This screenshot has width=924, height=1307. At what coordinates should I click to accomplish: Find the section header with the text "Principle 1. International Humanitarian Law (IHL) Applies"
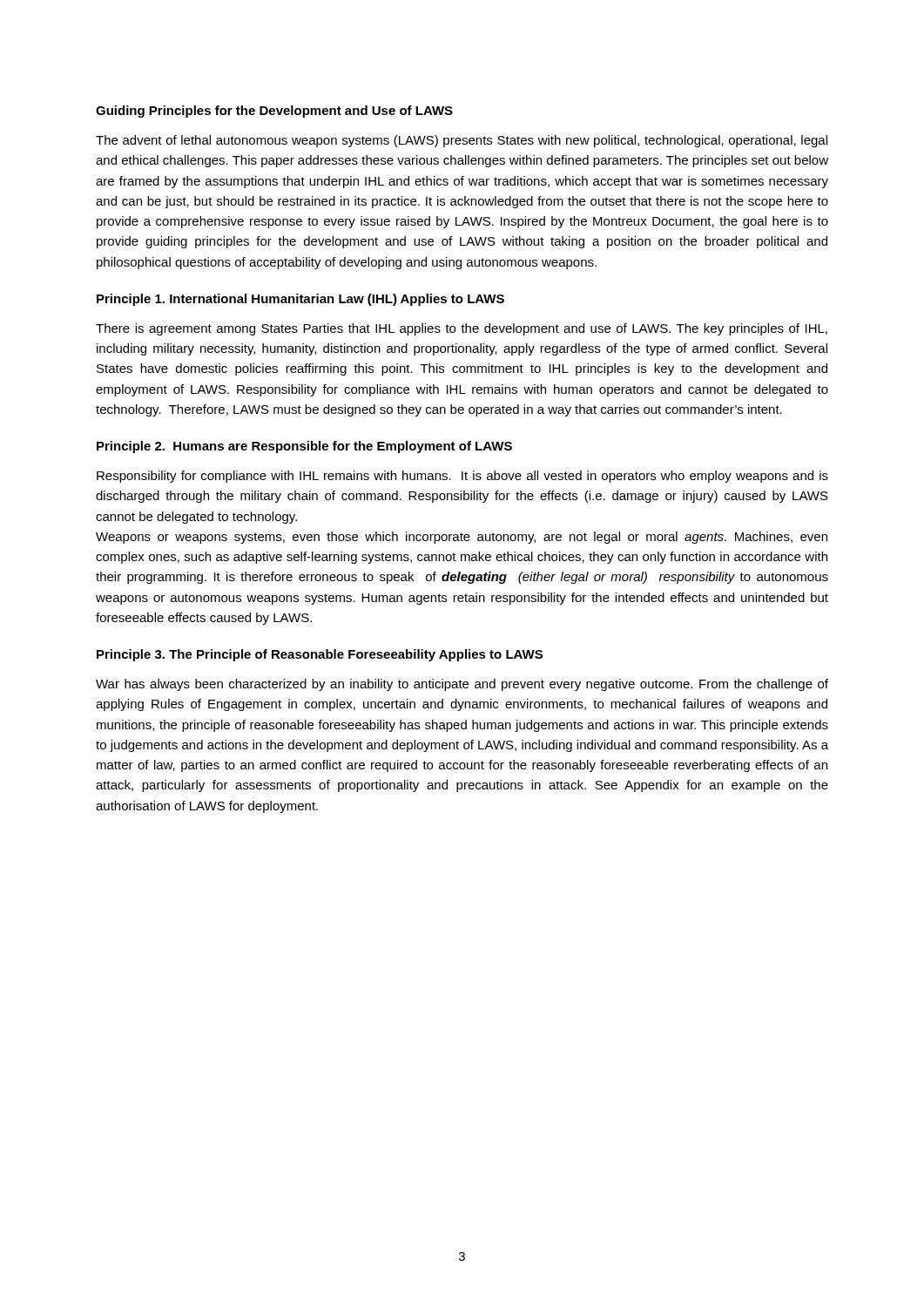300,298
